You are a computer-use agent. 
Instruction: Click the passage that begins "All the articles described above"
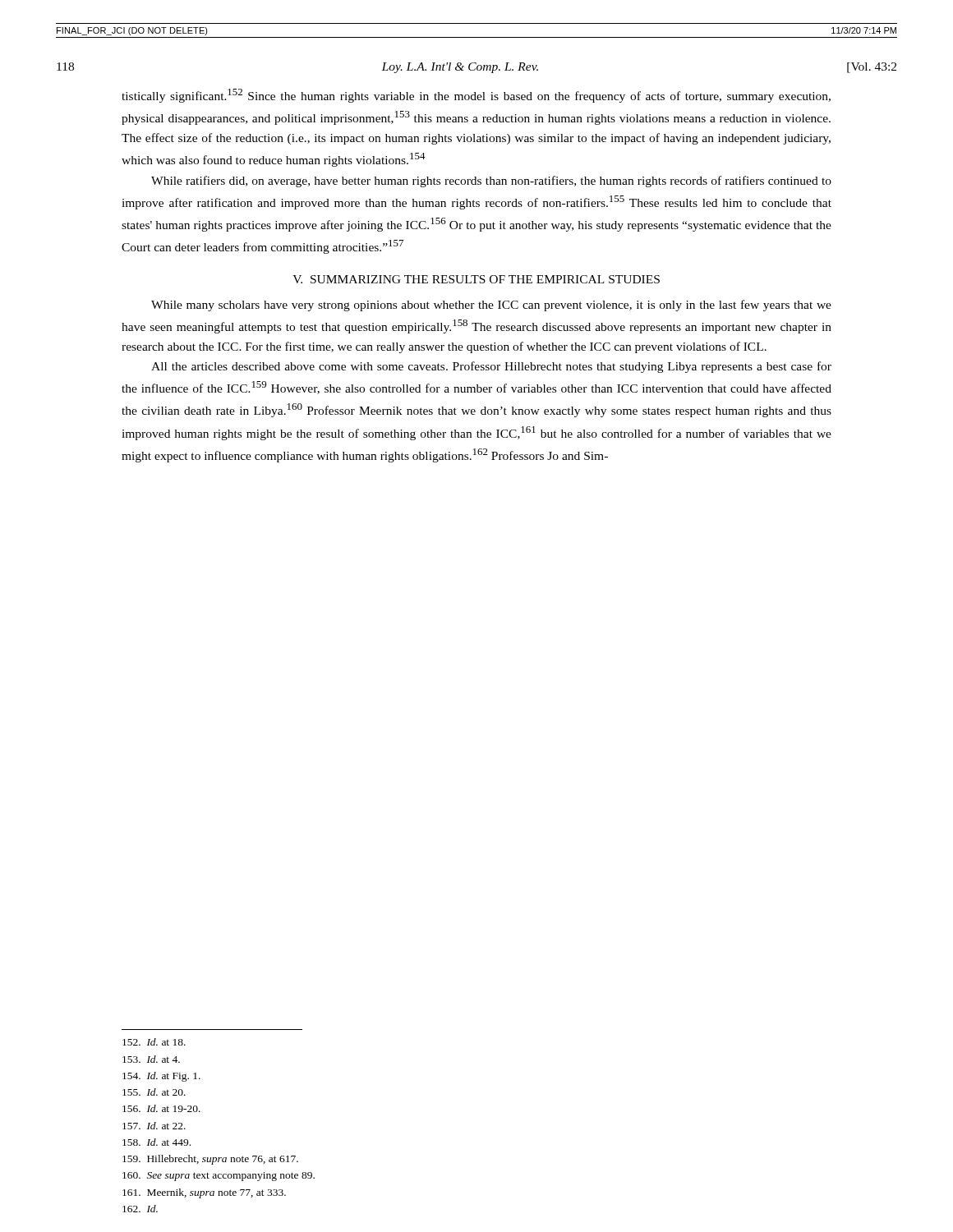[x=476, y=411]
